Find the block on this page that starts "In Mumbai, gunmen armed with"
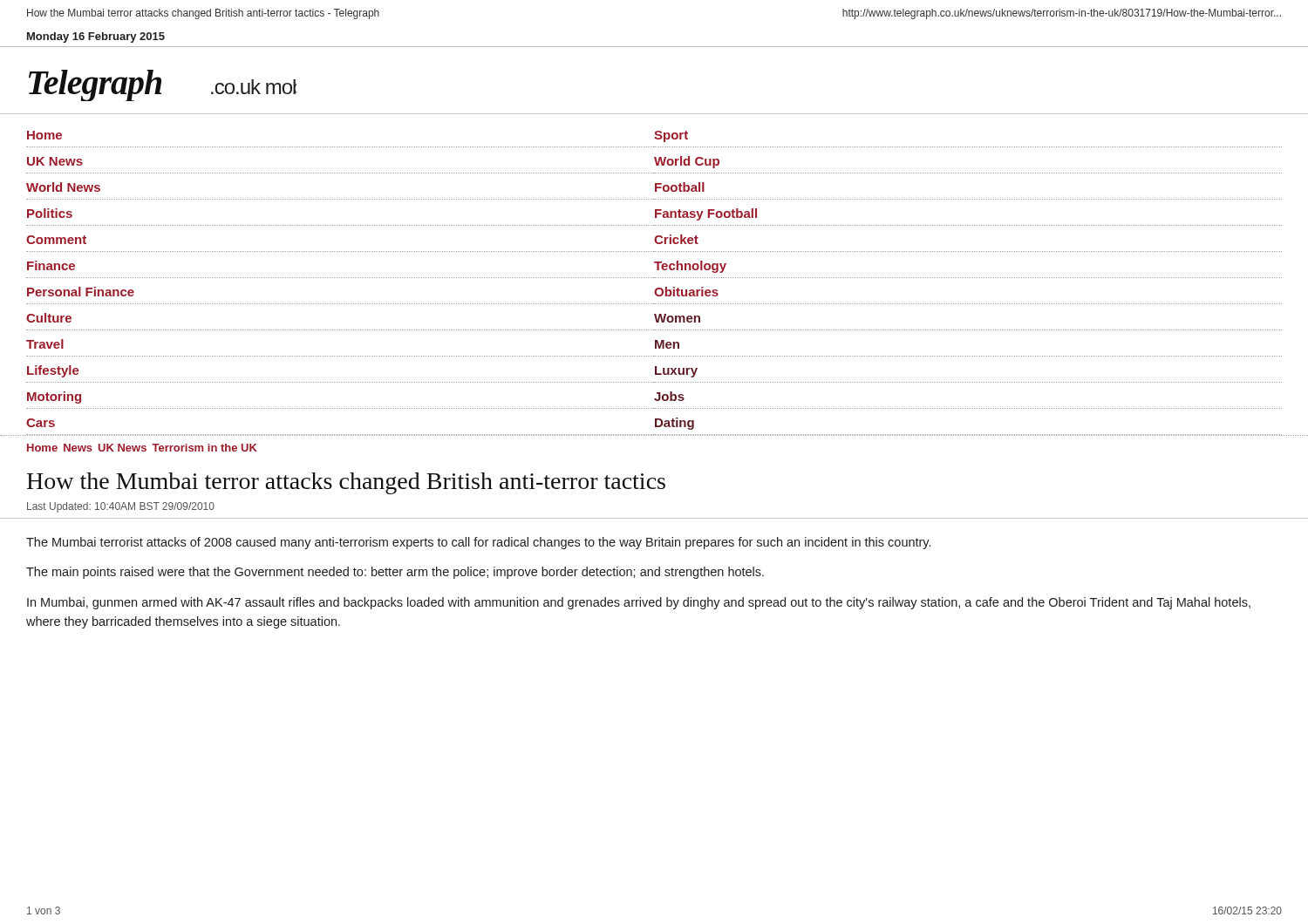Viewport: 1308px width, 924px height. [x=654, y=612]
